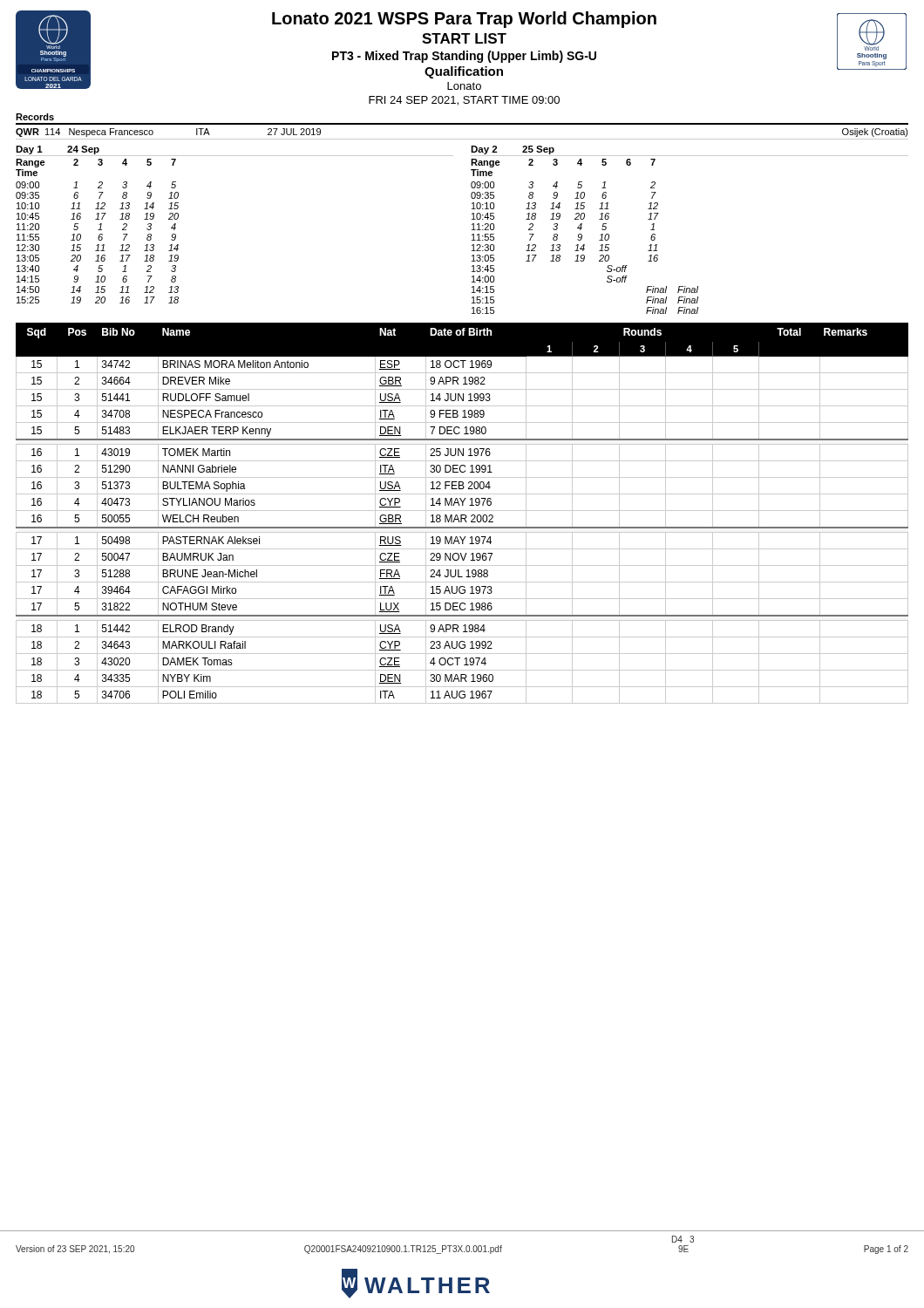Navigate to the block starting "Lonato 2021 WSPS Para Trap World Champion"

[x=464, y=58]
